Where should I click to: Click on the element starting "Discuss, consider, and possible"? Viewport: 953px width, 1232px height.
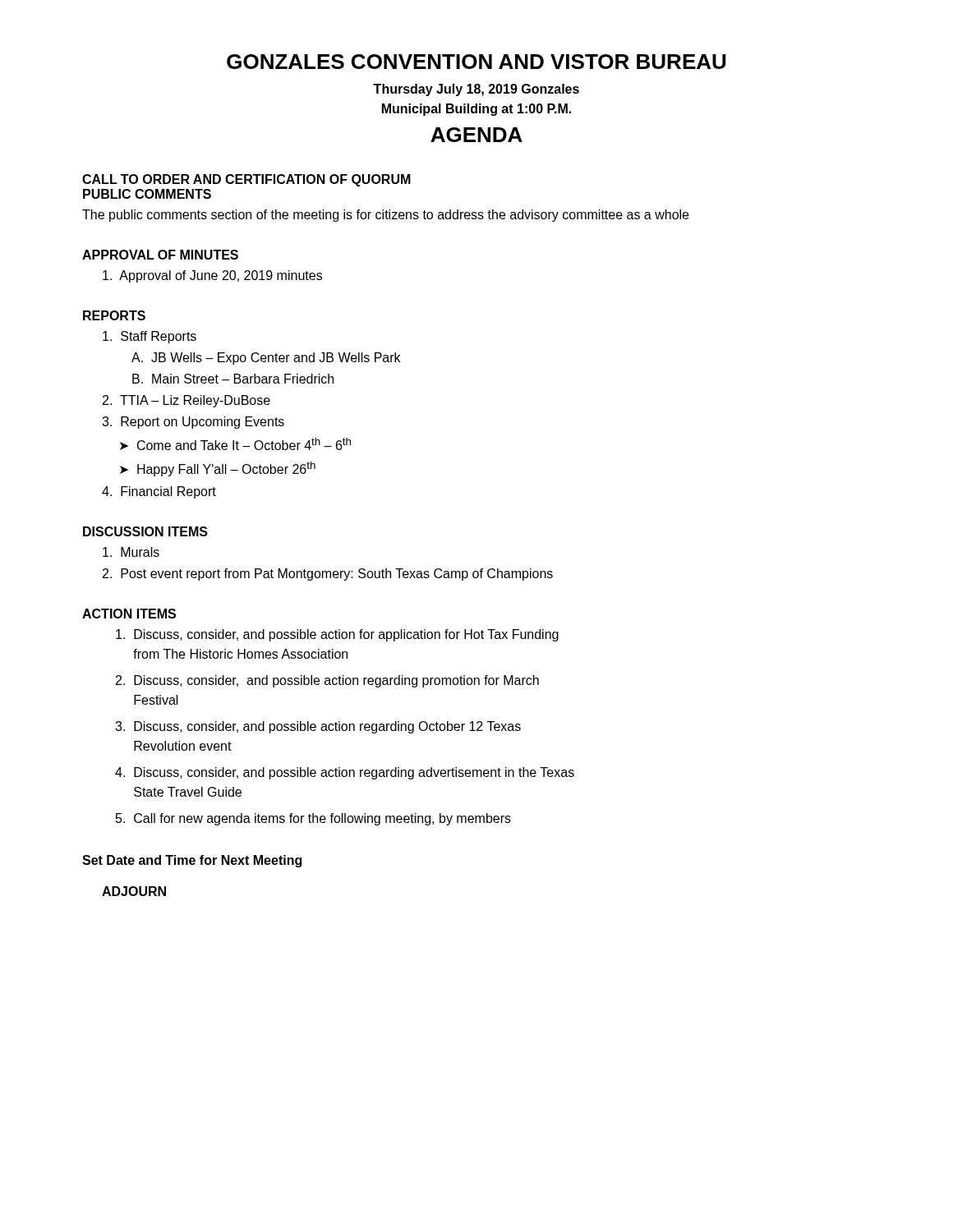pyautogui.click(x=337, y=644)
